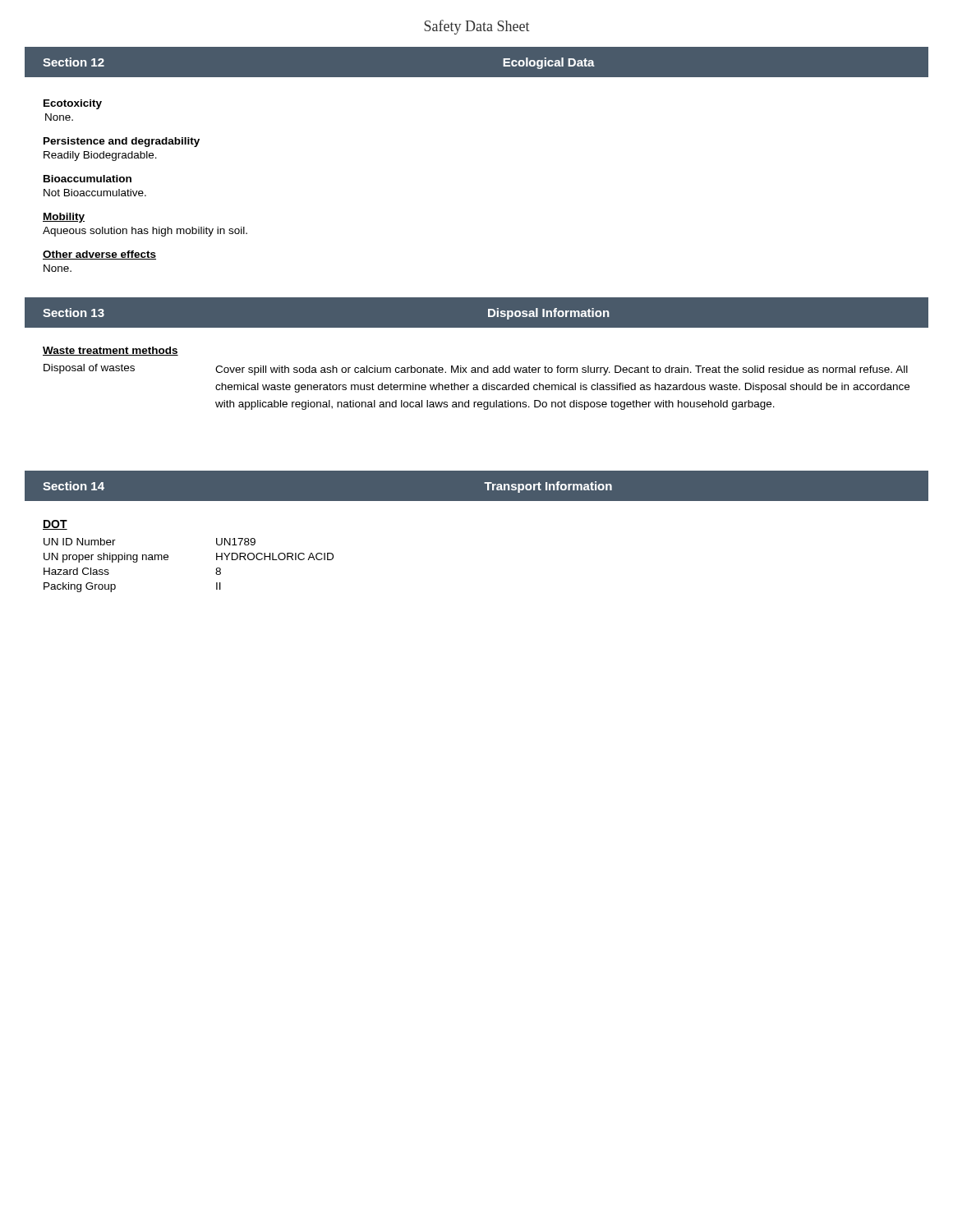Image resolution: width=953 pixels, height=1232 pixels.
Task: Find the region starting "Packing Group II"
Action: (78, 587)
